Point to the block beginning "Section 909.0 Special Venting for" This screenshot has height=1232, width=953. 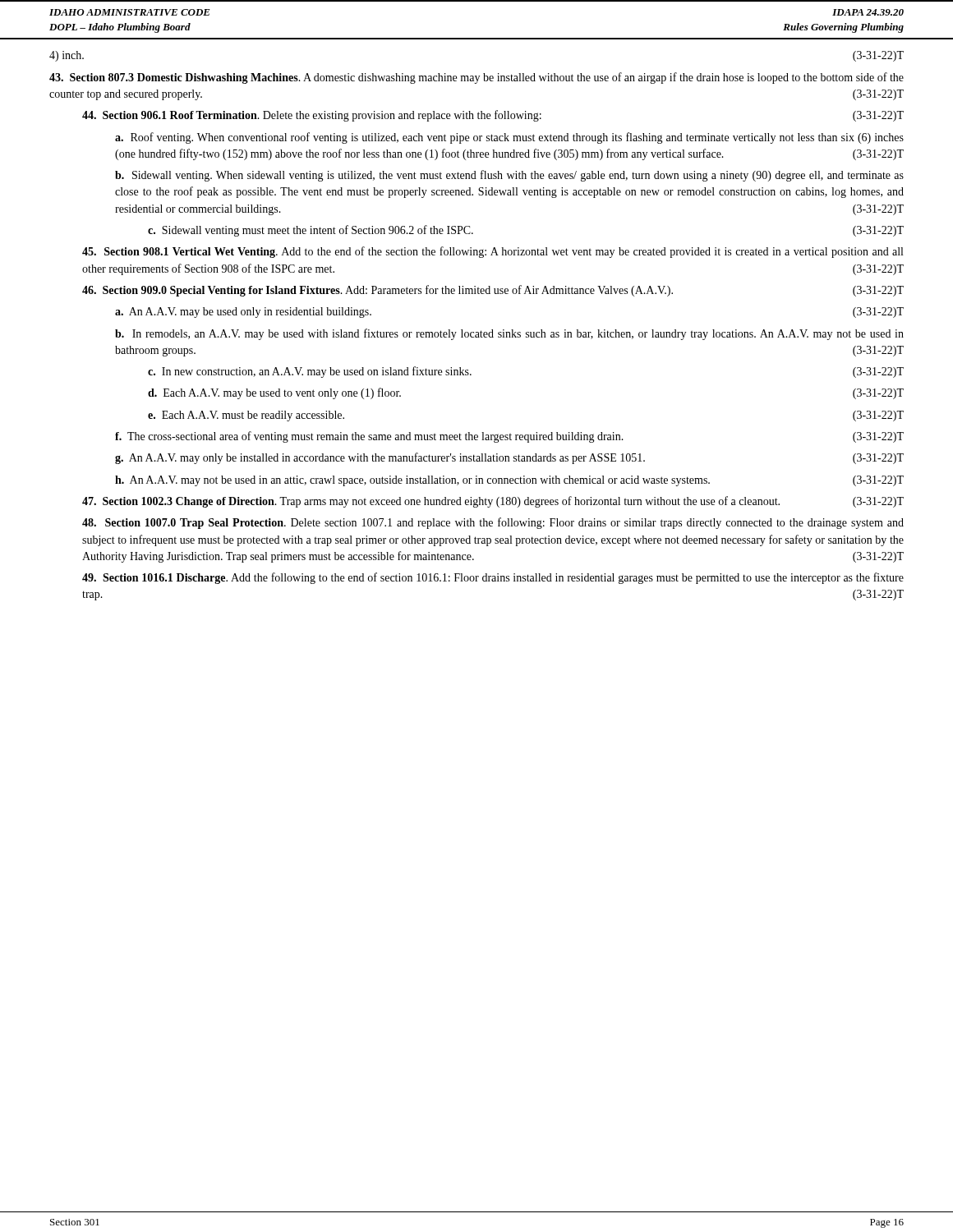tap(493, 291)
